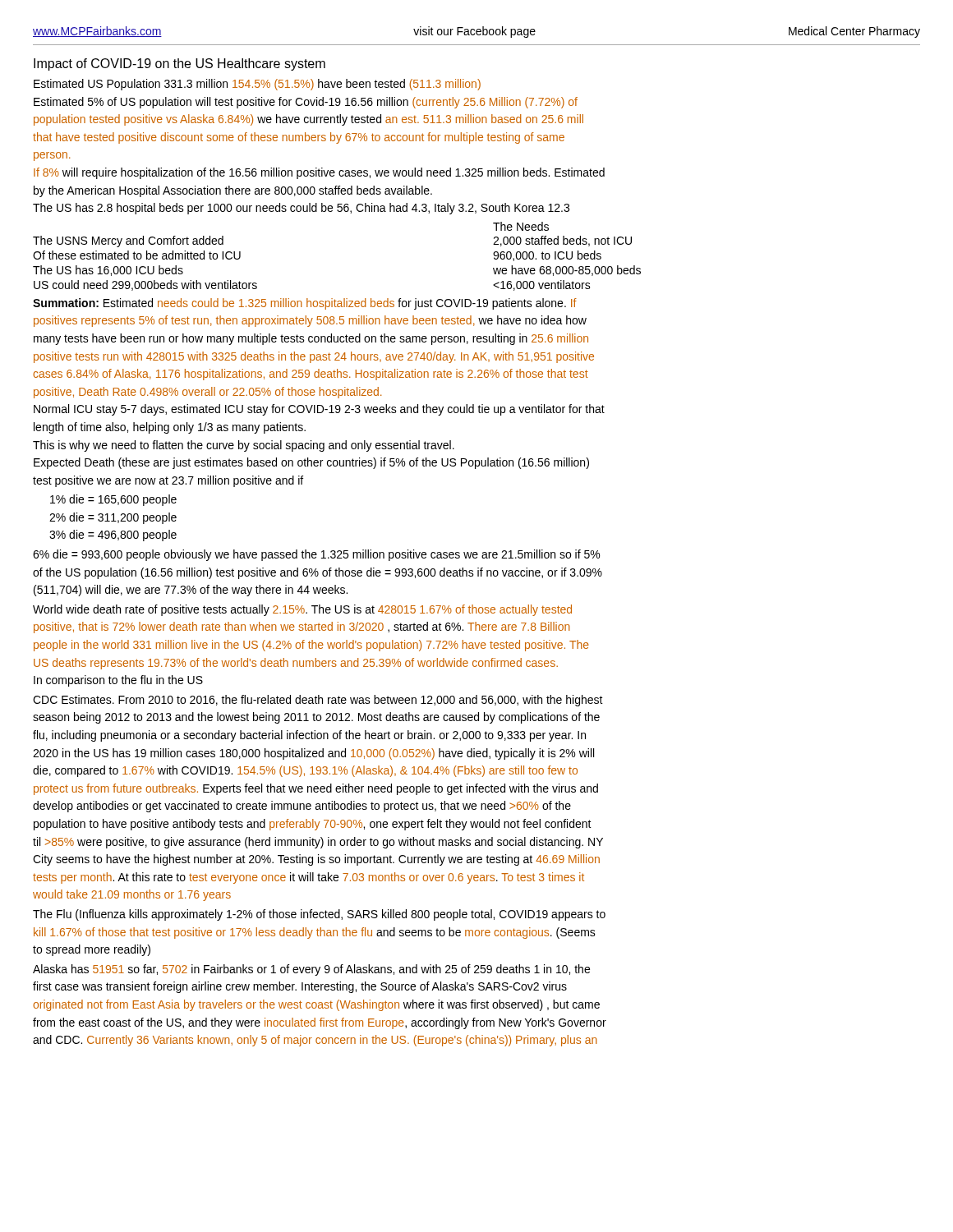
Task: Find the text starting "Estimated US Population"
Action: click(x=476, y=146)
